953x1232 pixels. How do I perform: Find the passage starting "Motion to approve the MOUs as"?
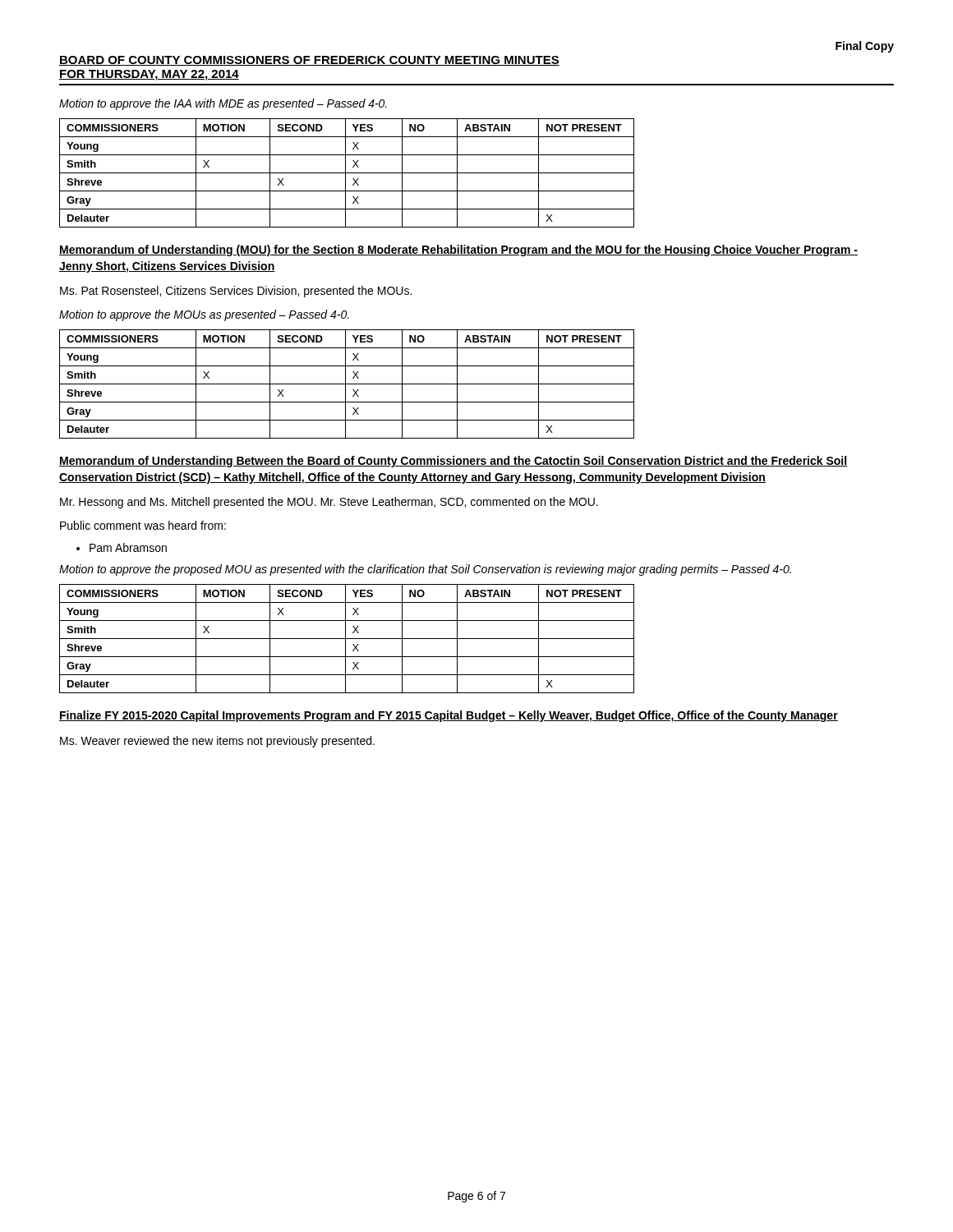pos(205,315)
